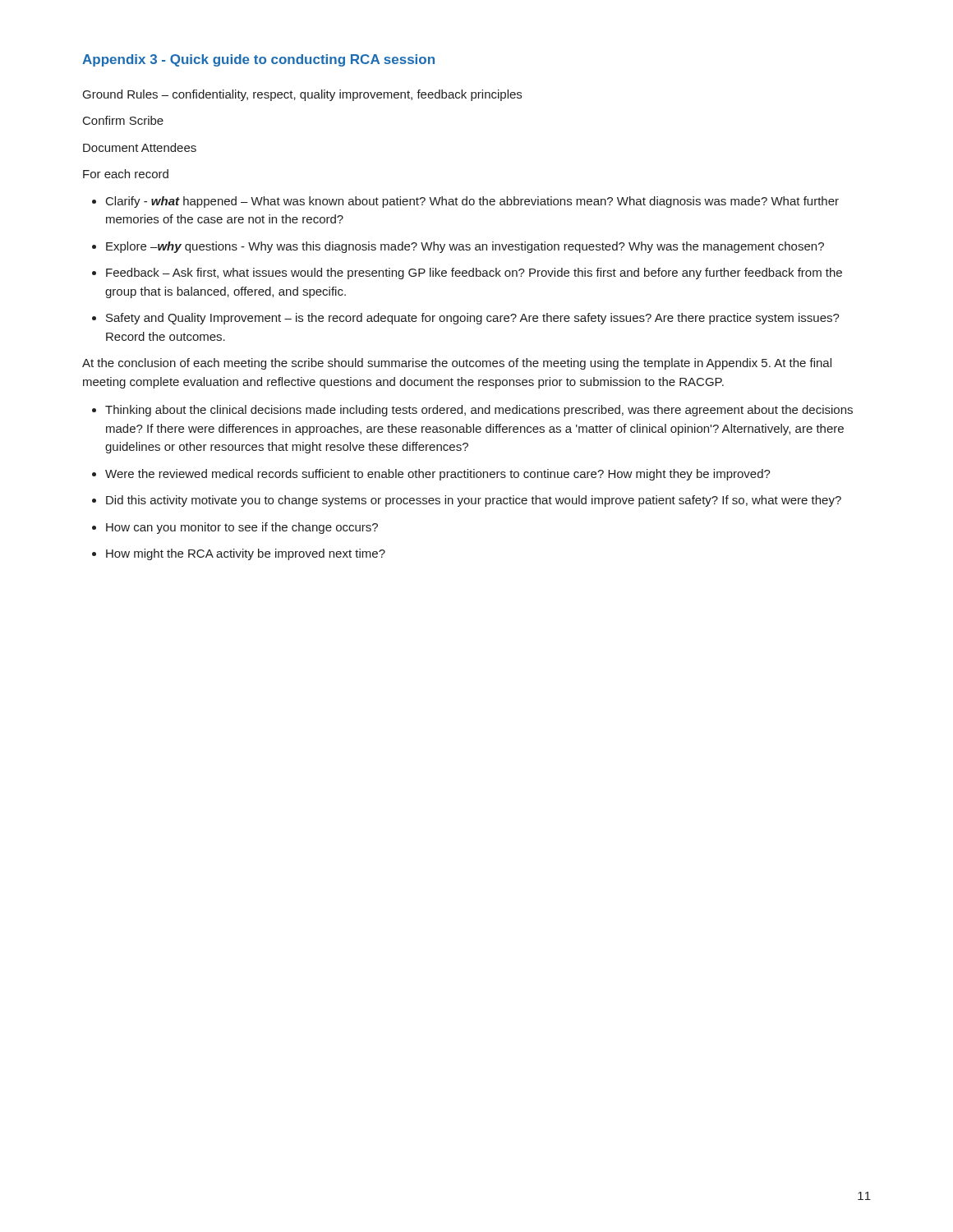Click on the text block that reads "Ground Rules – confidentiality, respect, quality"

[302, 94]
